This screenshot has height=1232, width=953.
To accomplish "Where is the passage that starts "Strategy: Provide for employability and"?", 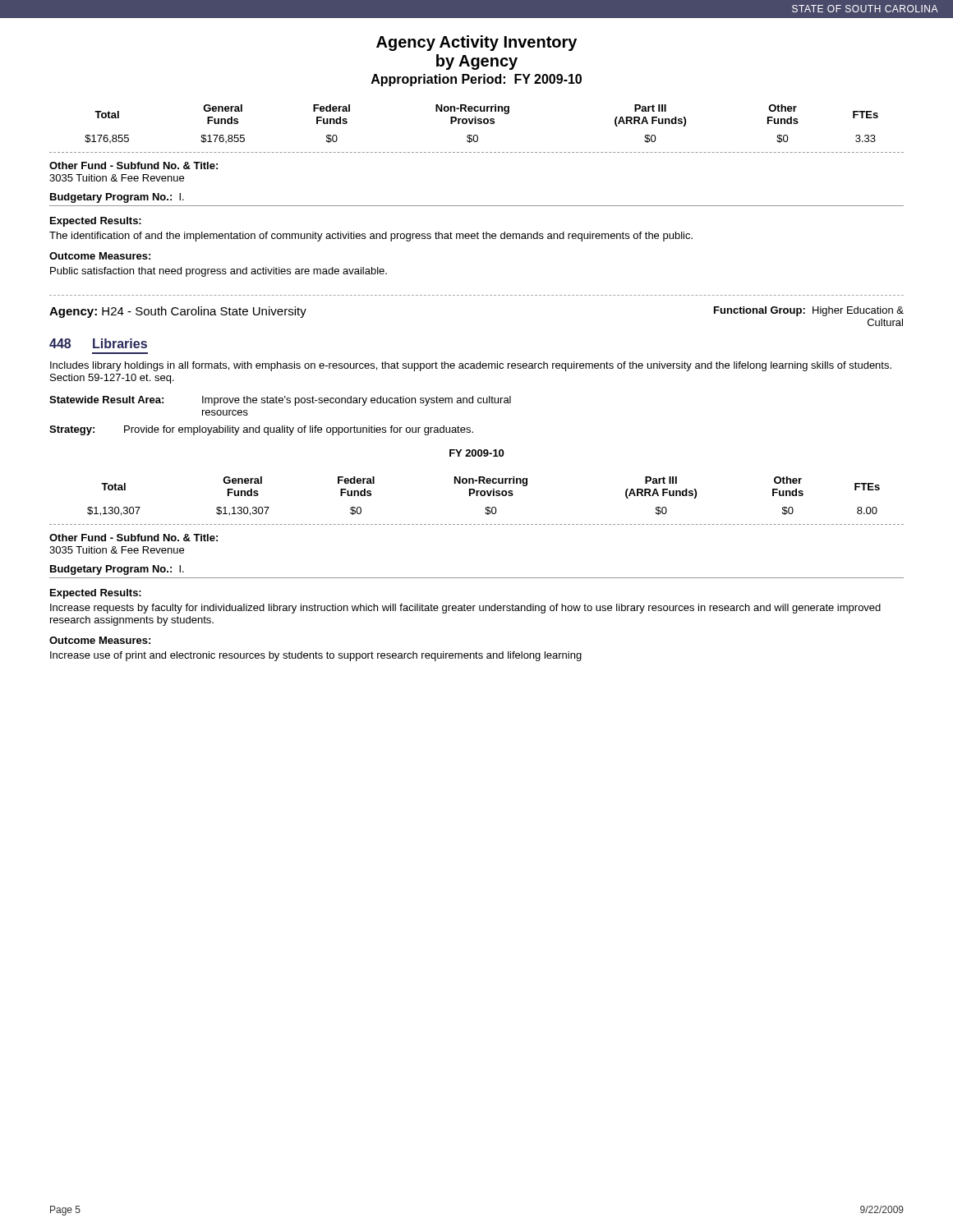I will click(x=476, y=429).
